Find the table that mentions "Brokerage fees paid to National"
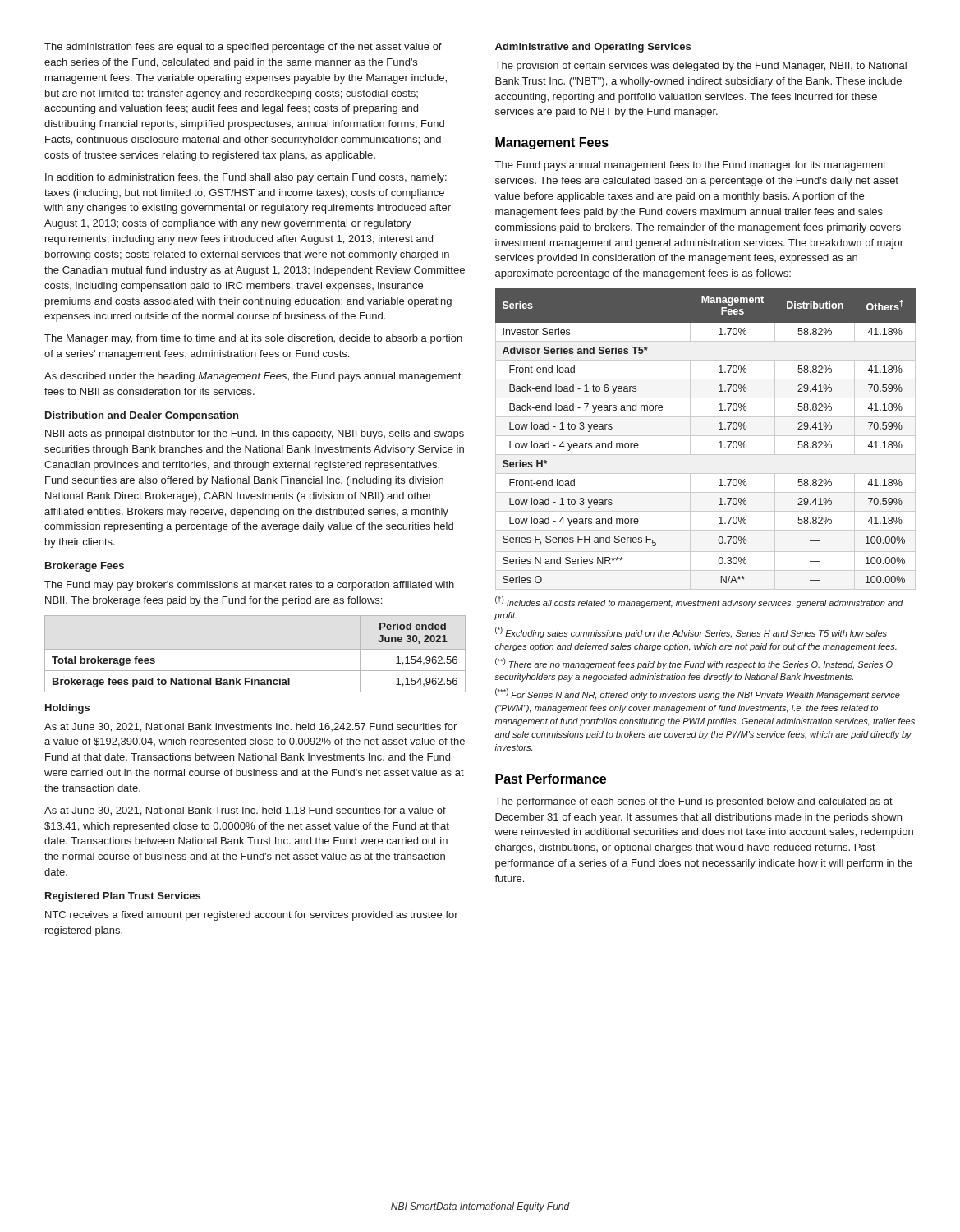Screen dimensions: 1232x960 click(255, 654)
